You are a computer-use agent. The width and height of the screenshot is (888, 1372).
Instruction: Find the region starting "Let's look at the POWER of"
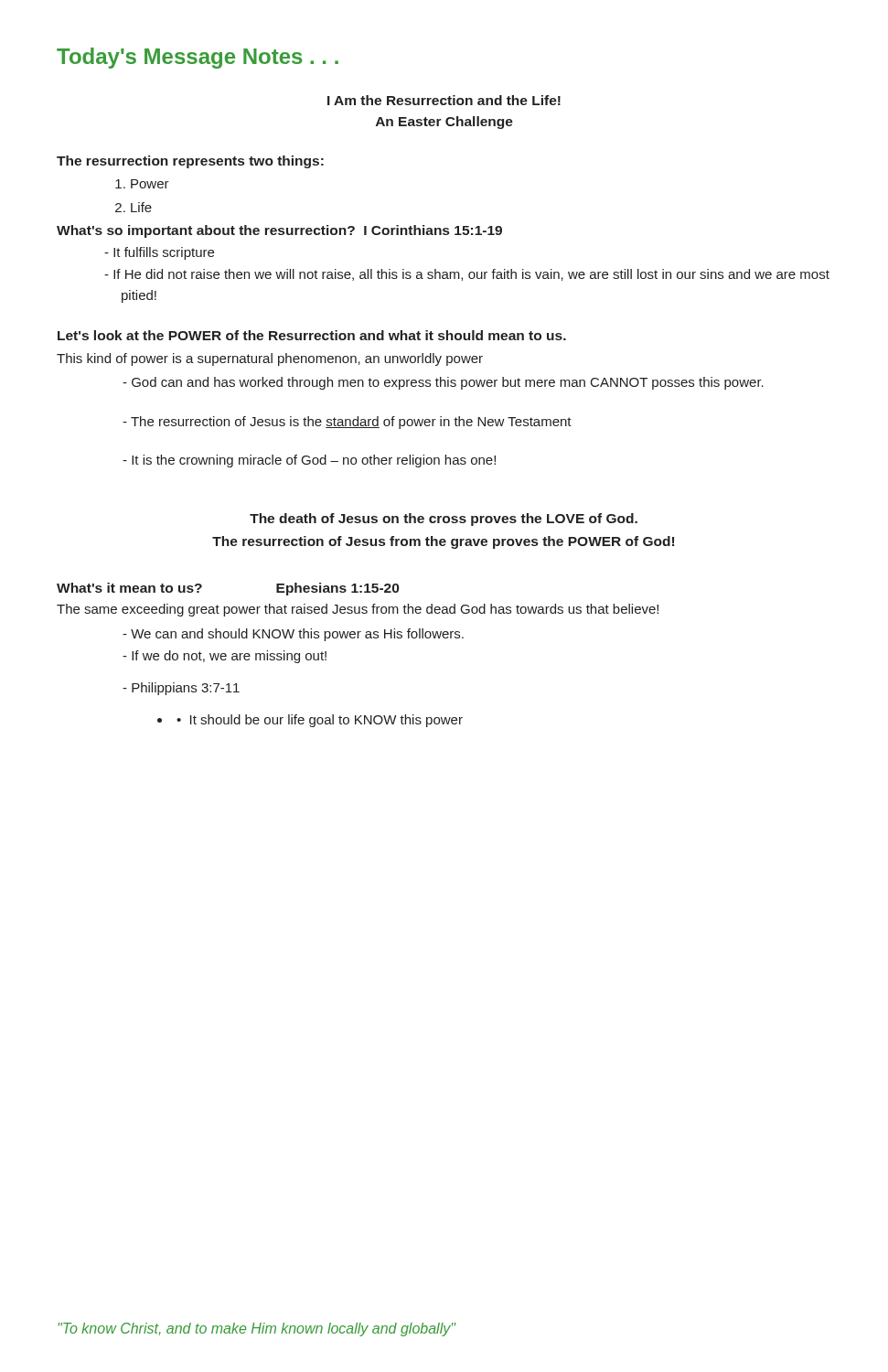[312, 335]
